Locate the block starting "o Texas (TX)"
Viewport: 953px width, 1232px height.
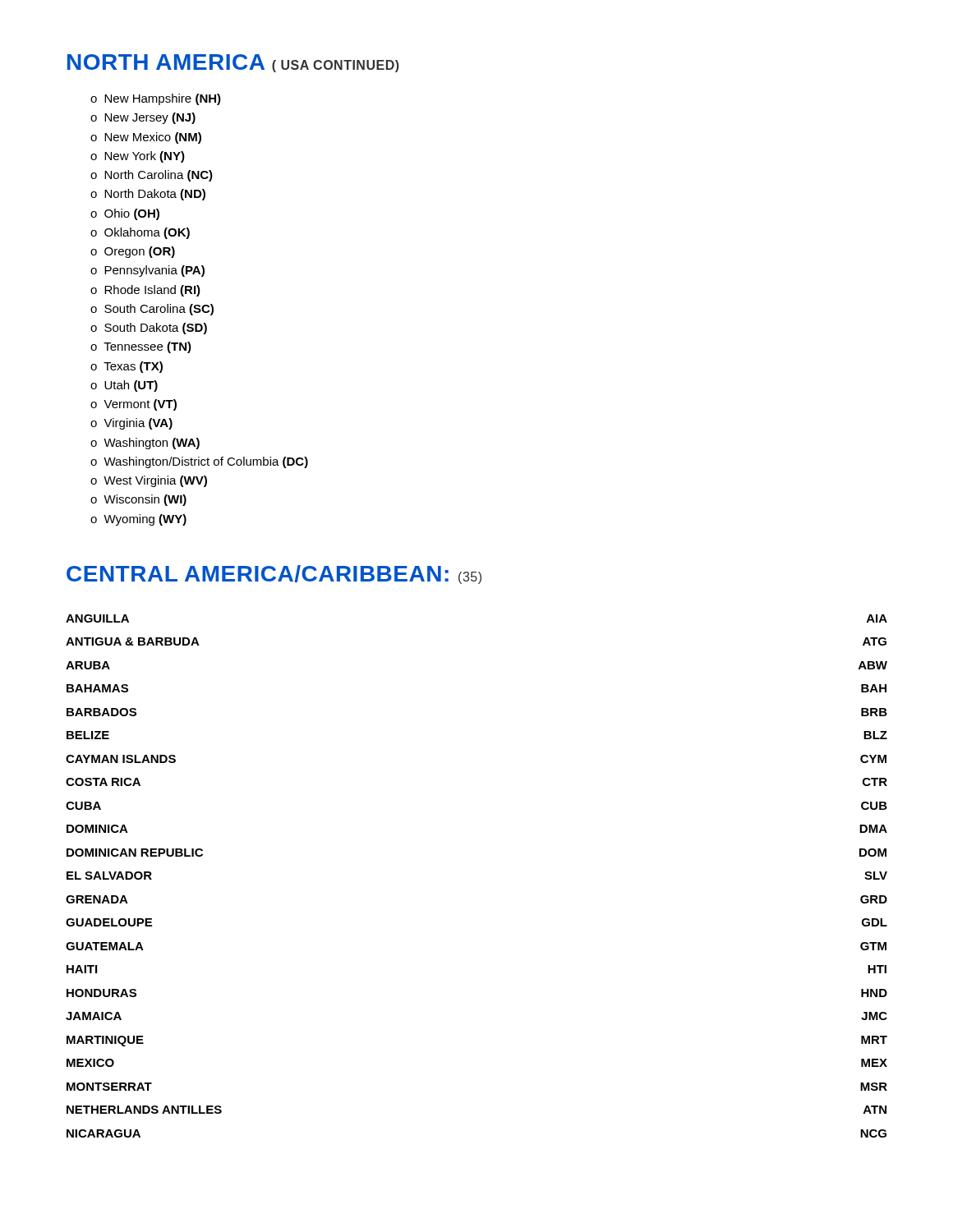(x=127, y=365)
